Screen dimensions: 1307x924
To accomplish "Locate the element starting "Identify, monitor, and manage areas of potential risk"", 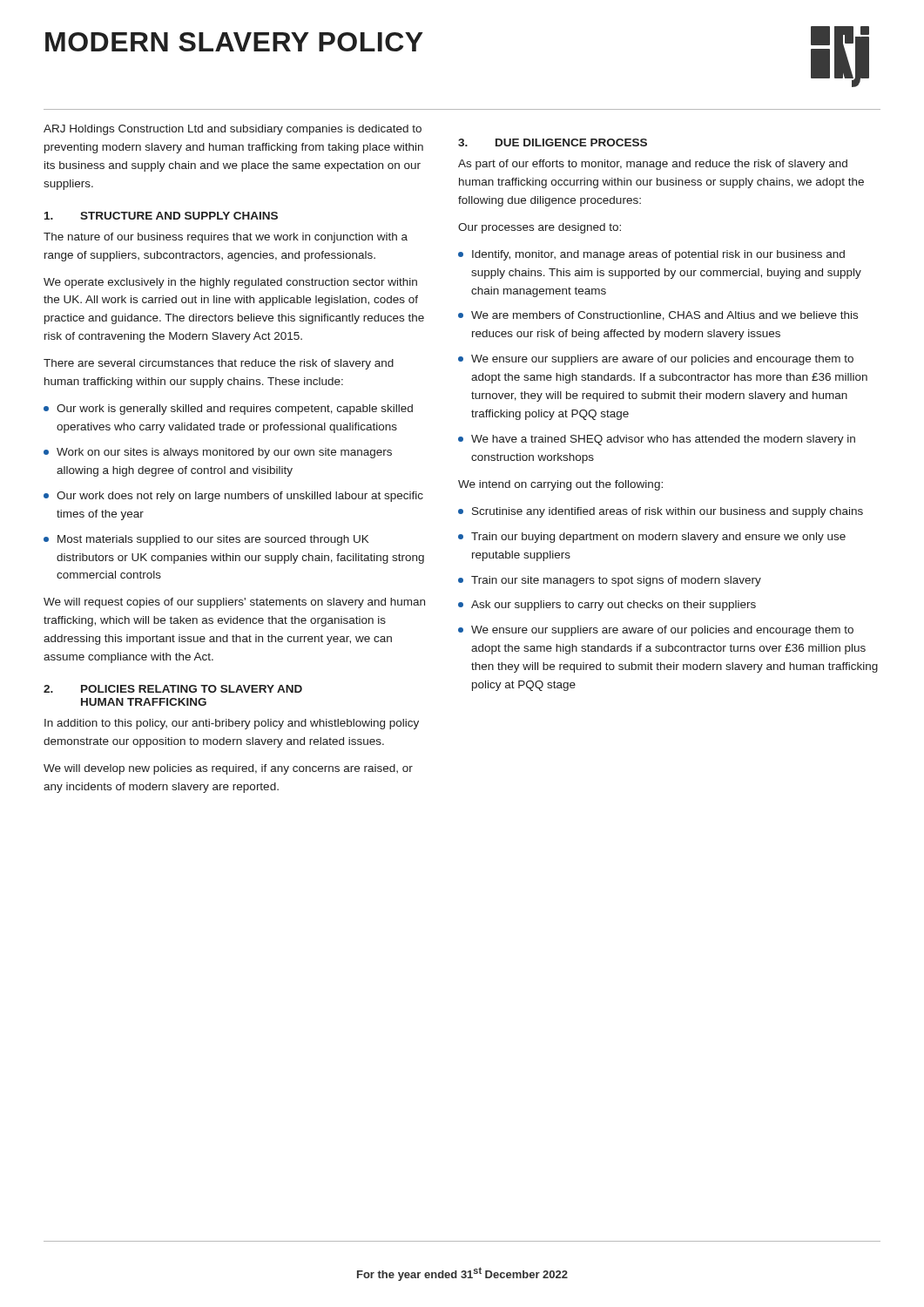I will [x=669, y=273].
